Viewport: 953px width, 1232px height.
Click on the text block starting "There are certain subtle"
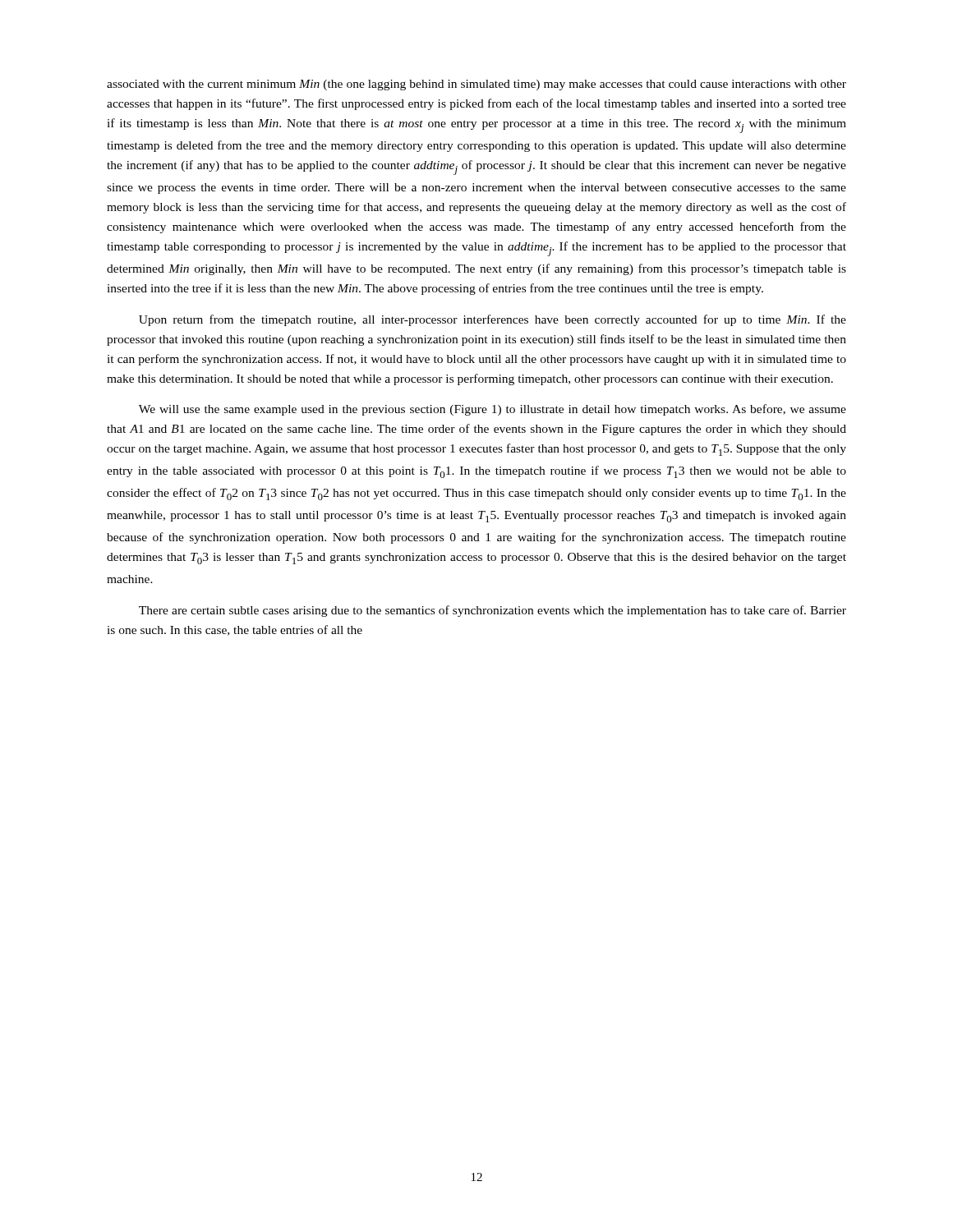[x=476, y=619]
